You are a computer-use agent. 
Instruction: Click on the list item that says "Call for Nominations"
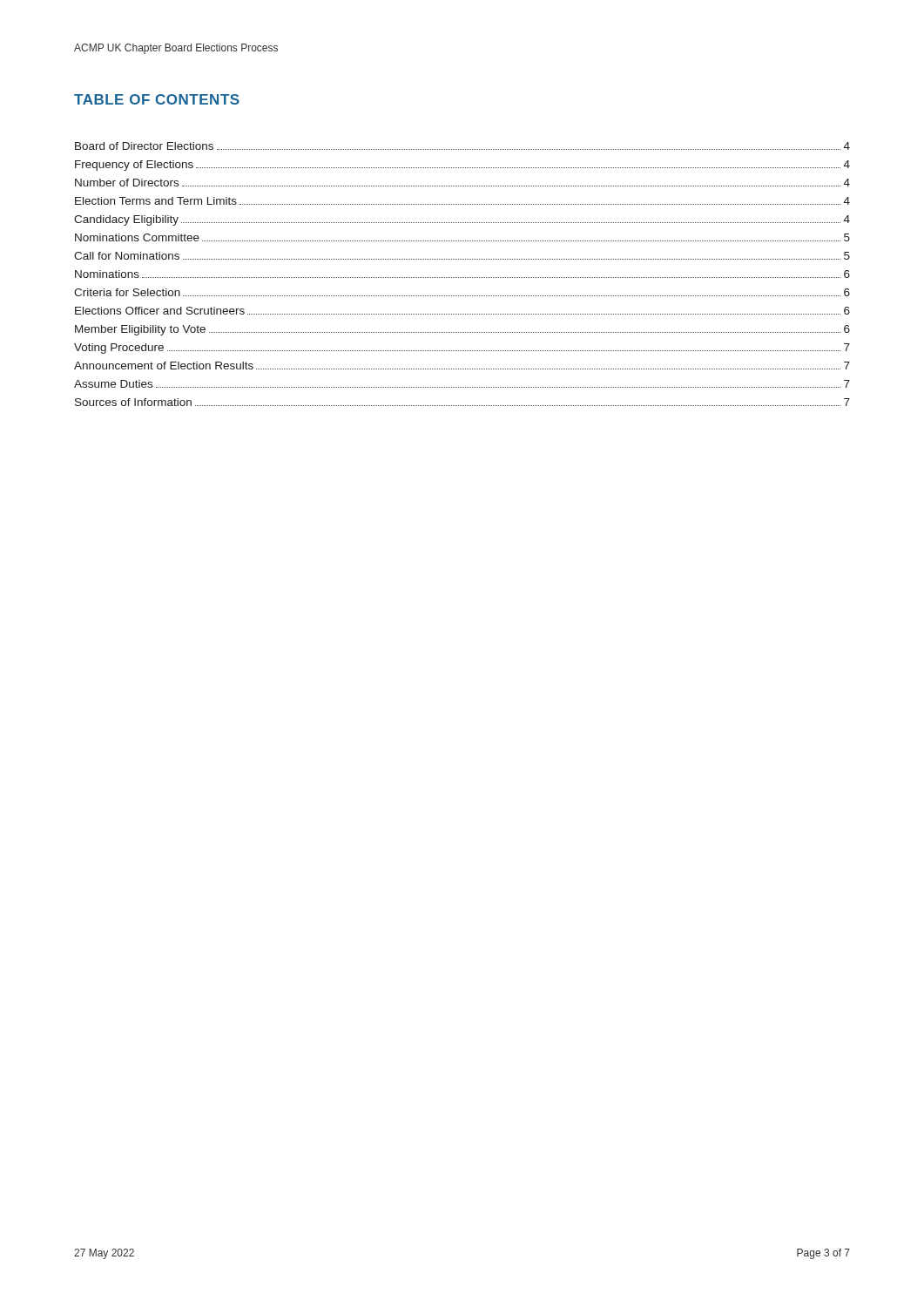coord(462,256)
